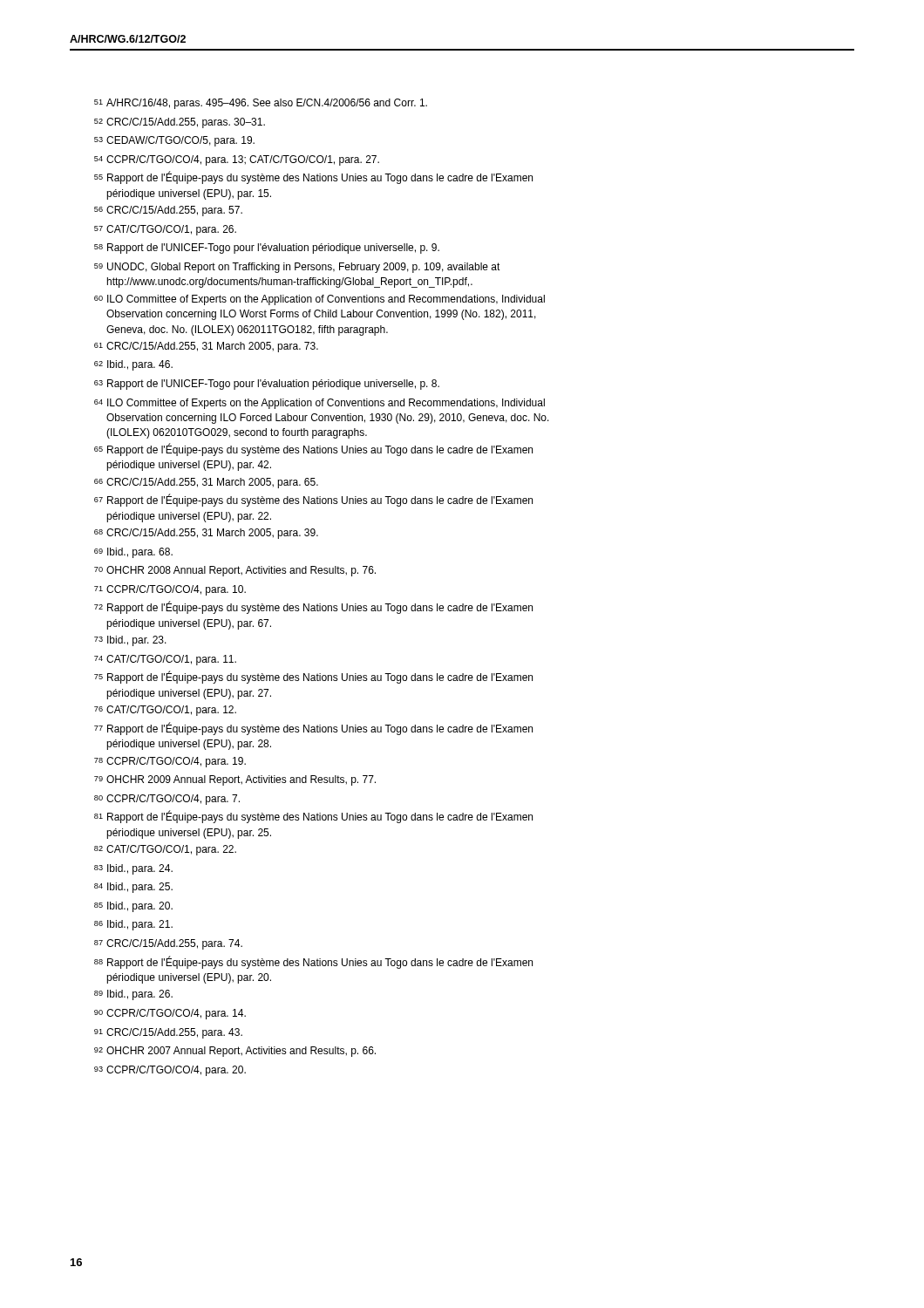
Task: Point to the block beginning "75 Rapport de l'Équipe-pays"
Action: (x=462, y=686)
